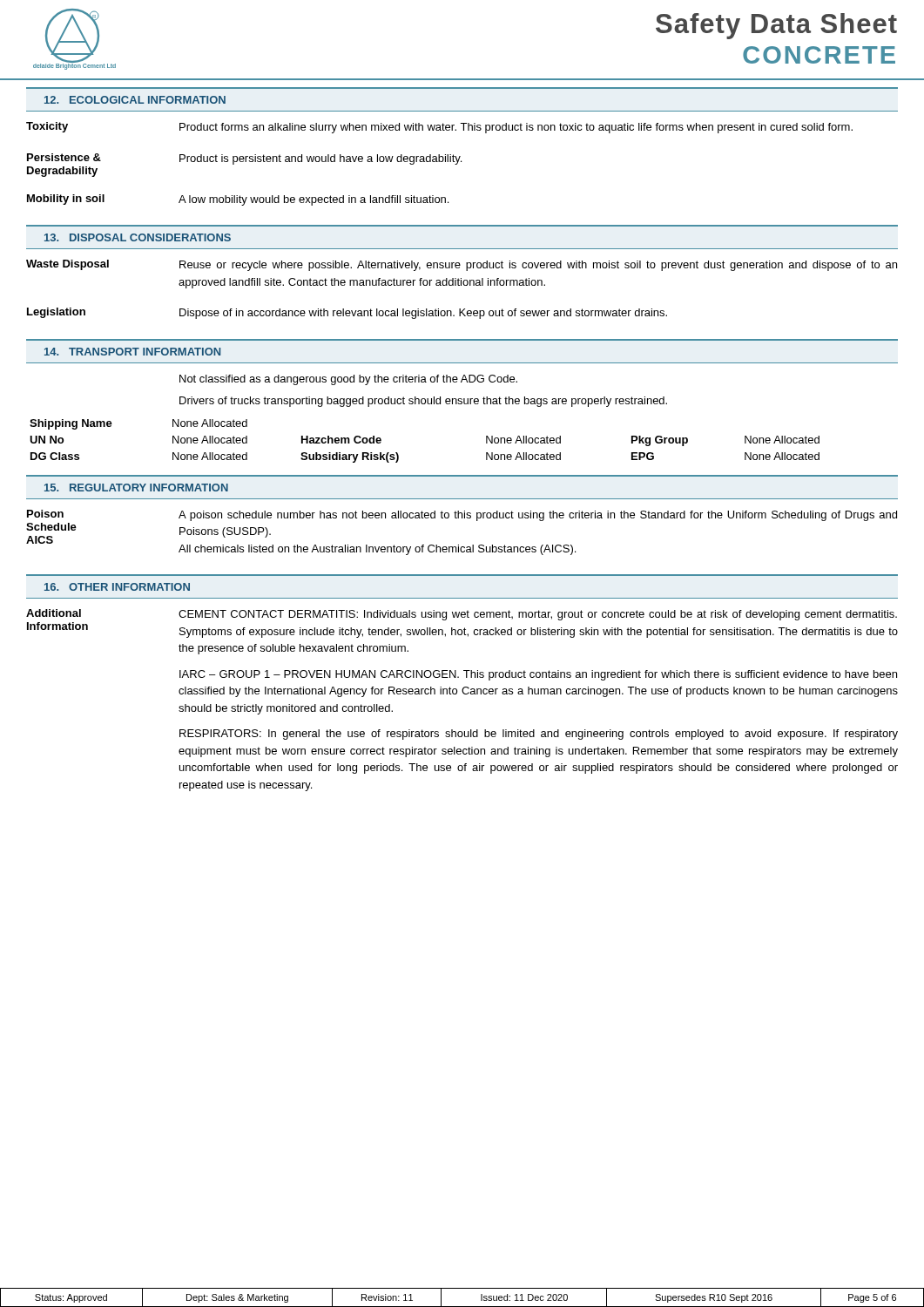
Task: Point to the block beginning "CEMENT CONTACT DERMATITIS: Individuals using wet"
Action: pyautogui.click(x=538, y=631)
